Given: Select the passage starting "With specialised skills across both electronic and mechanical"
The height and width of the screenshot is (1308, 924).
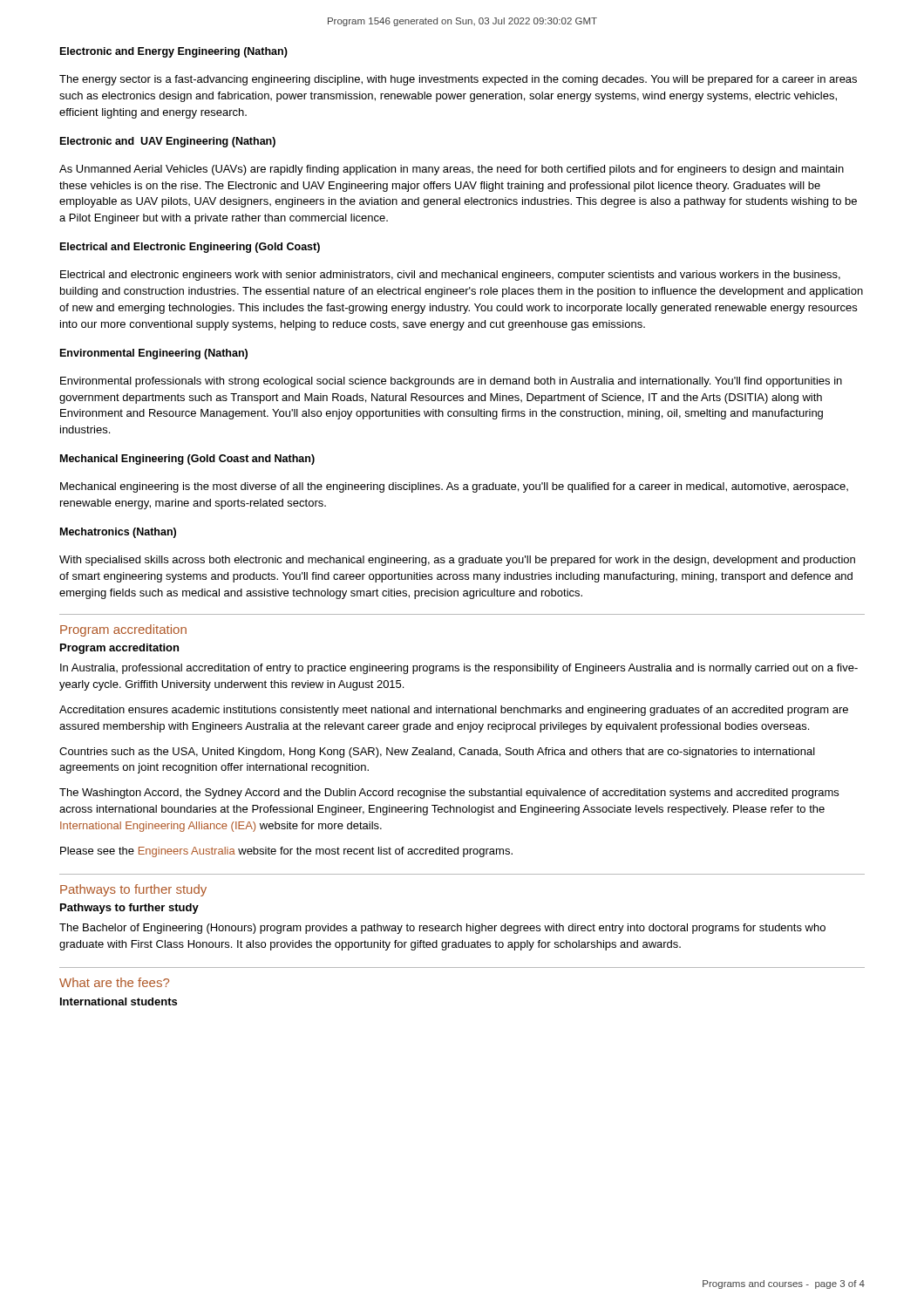Looking at the screenshot, I should point(462,577).
